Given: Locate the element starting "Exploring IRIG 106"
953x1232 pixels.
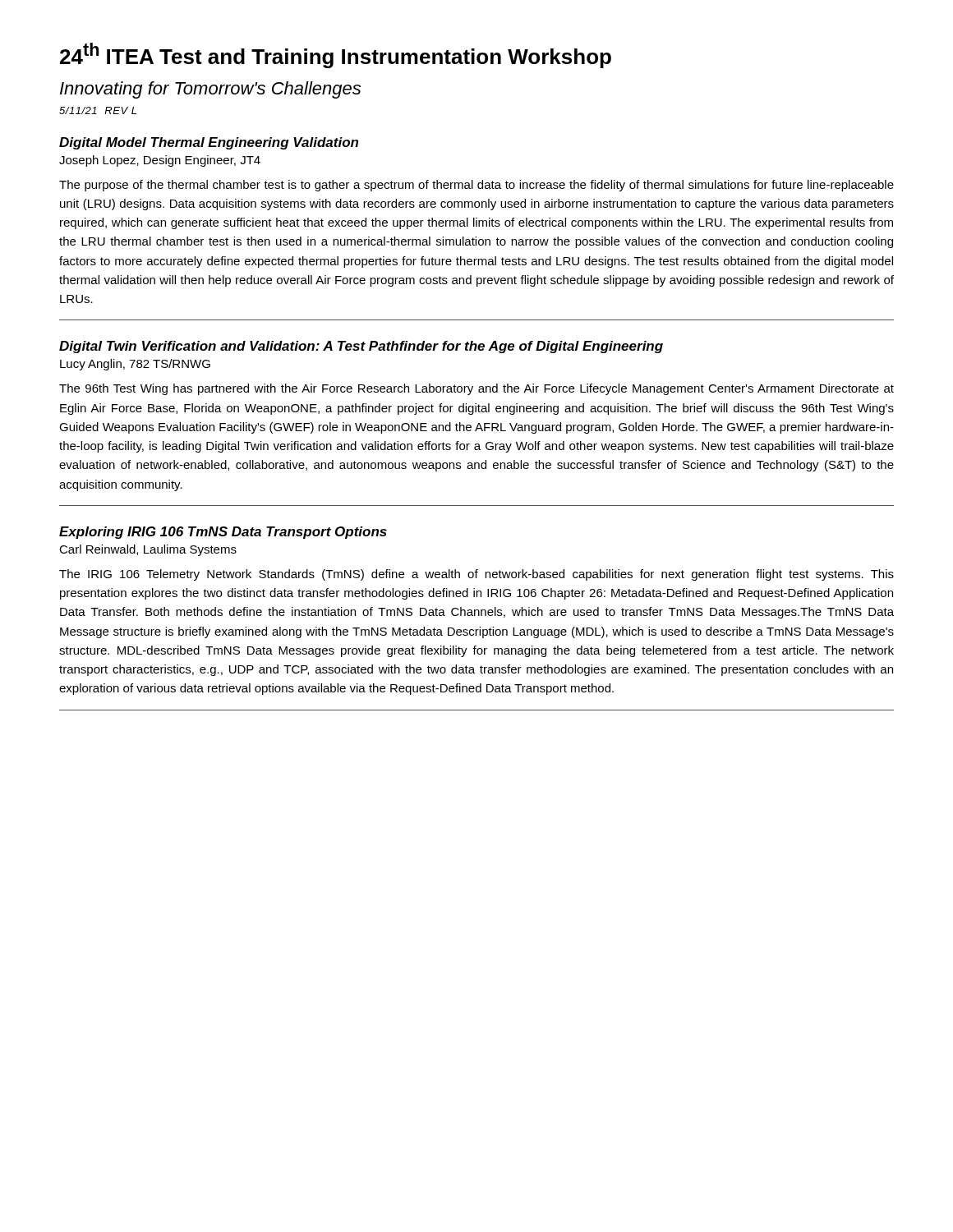Looking at the screenshot, I should [223, 533].
